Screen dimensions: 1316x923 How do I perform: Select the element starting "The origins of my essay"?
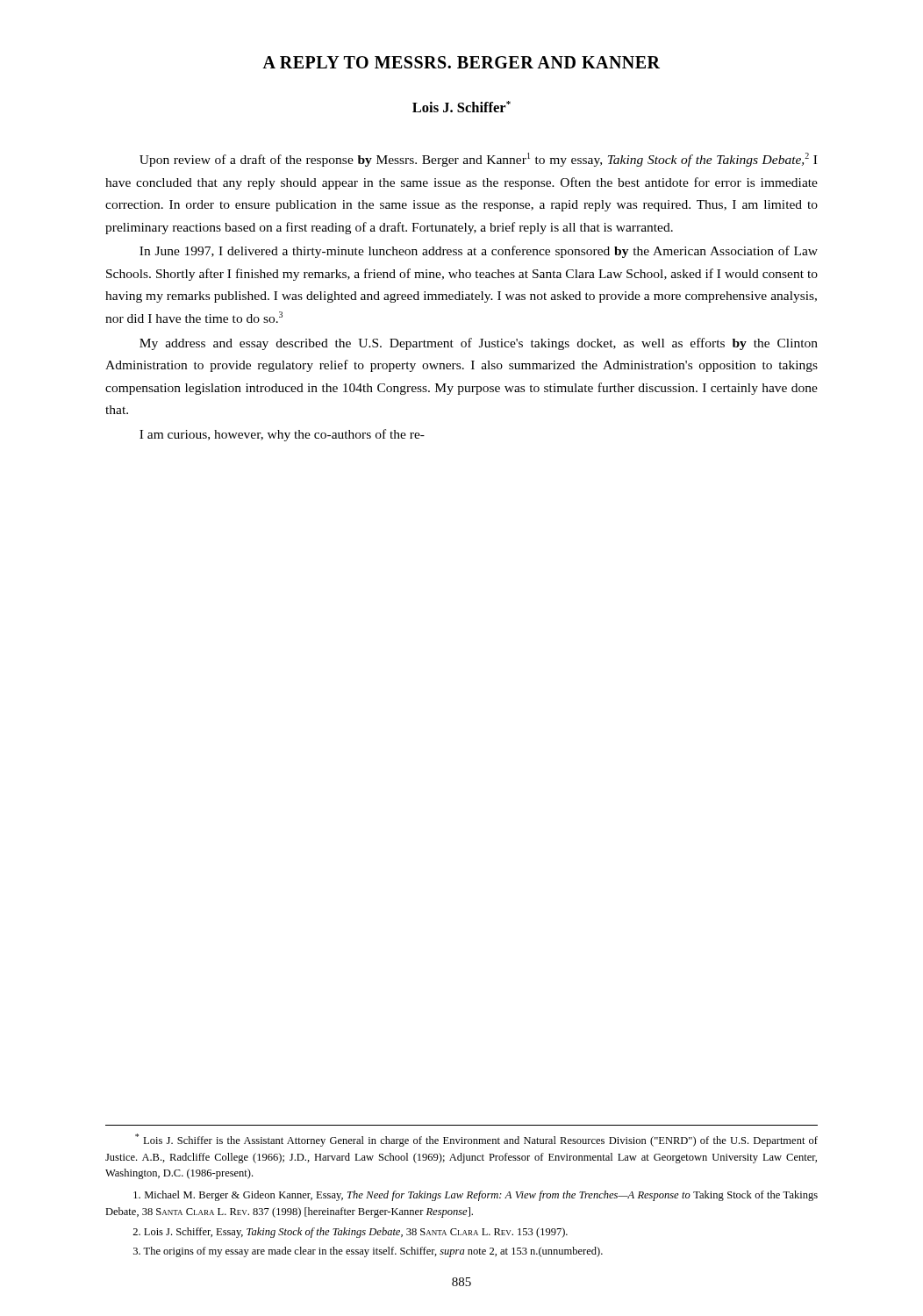click(368, 1251)
